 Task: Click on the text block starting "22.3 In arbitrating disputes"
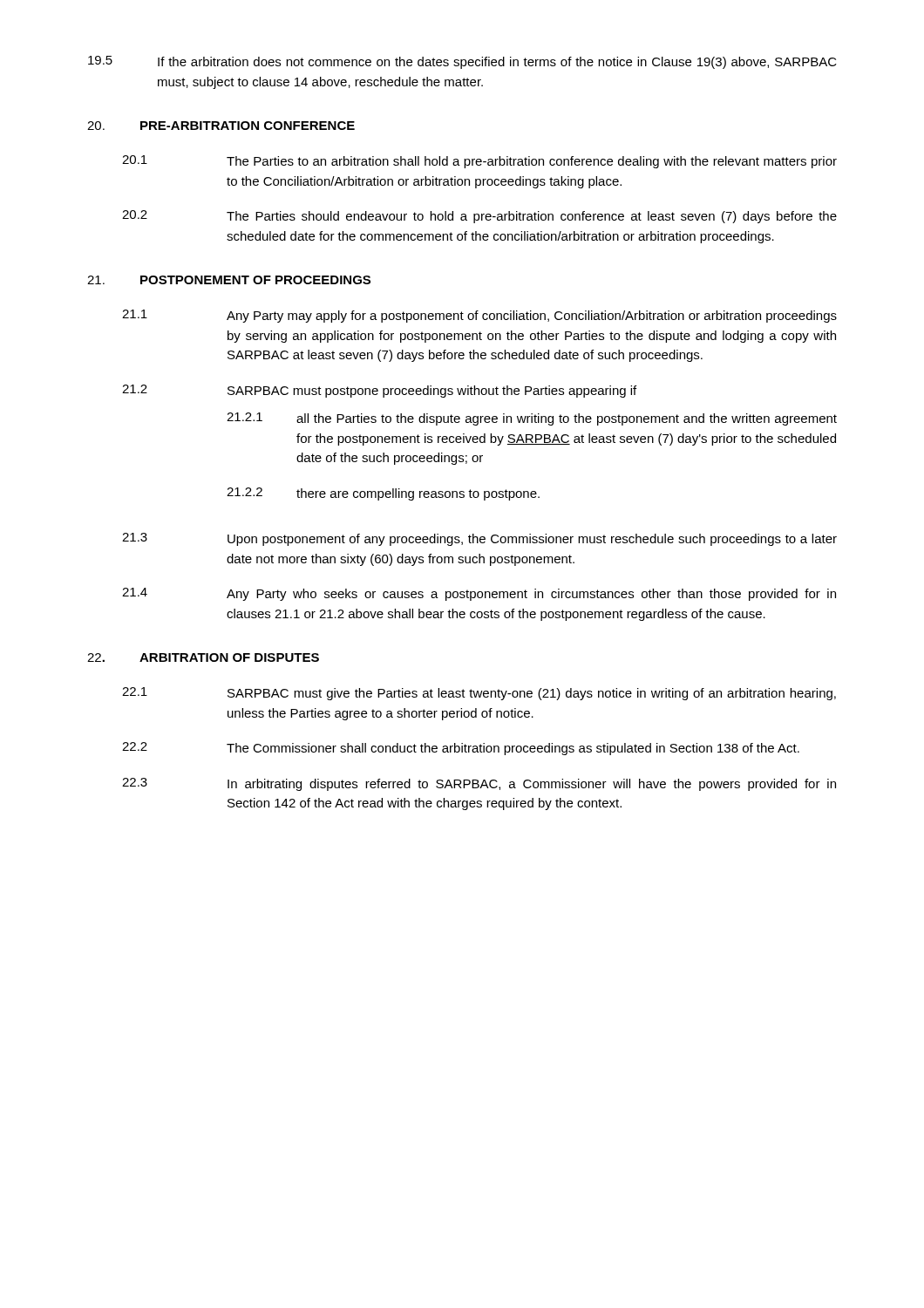pyautogui.click(x=462, y=794)
